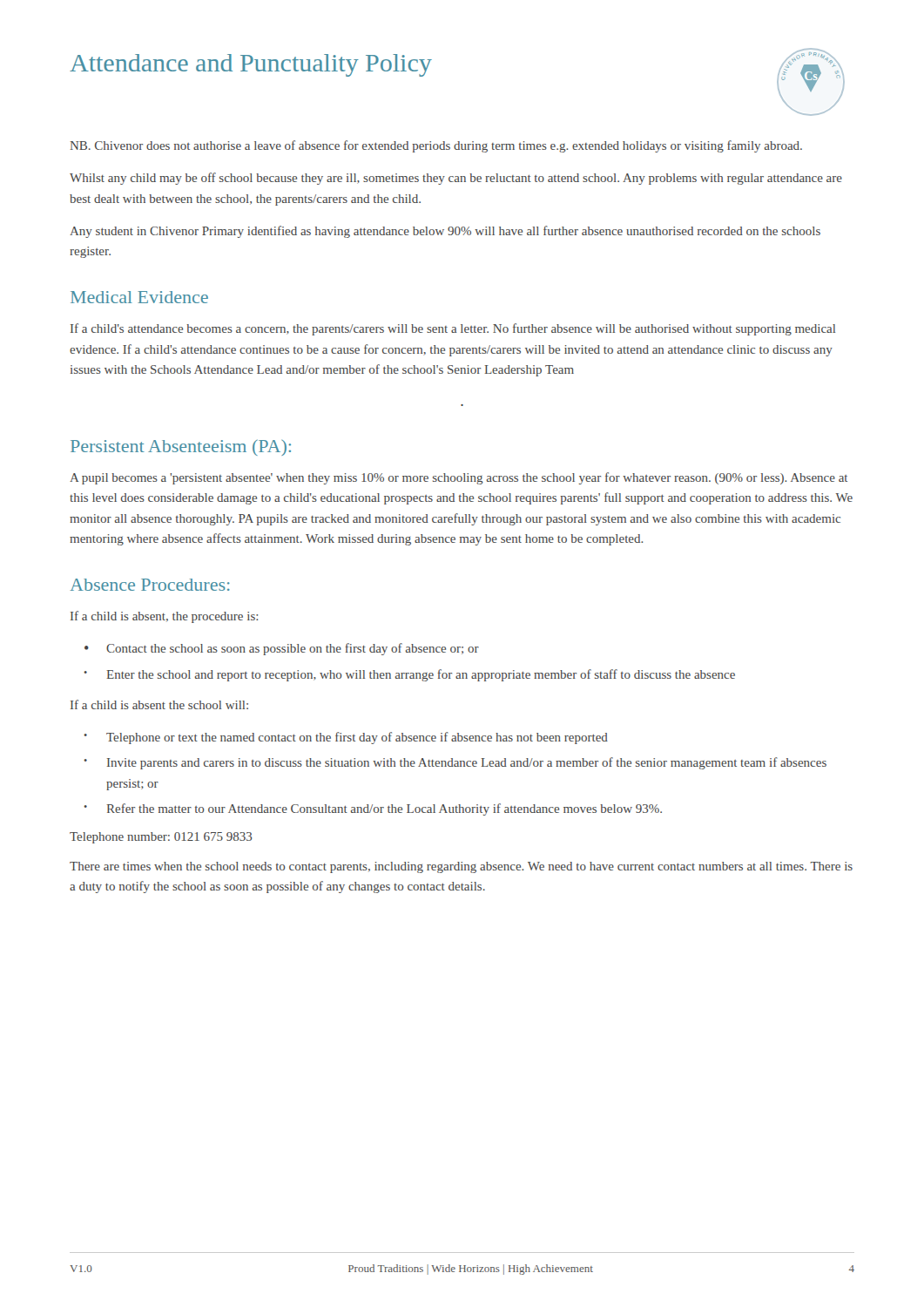Image resolution: width=924 pixels, height=1307 pixels.
Task: Click on the text starting "Attendance and Punctuality Policy"
Action: (x=251, y=63)
